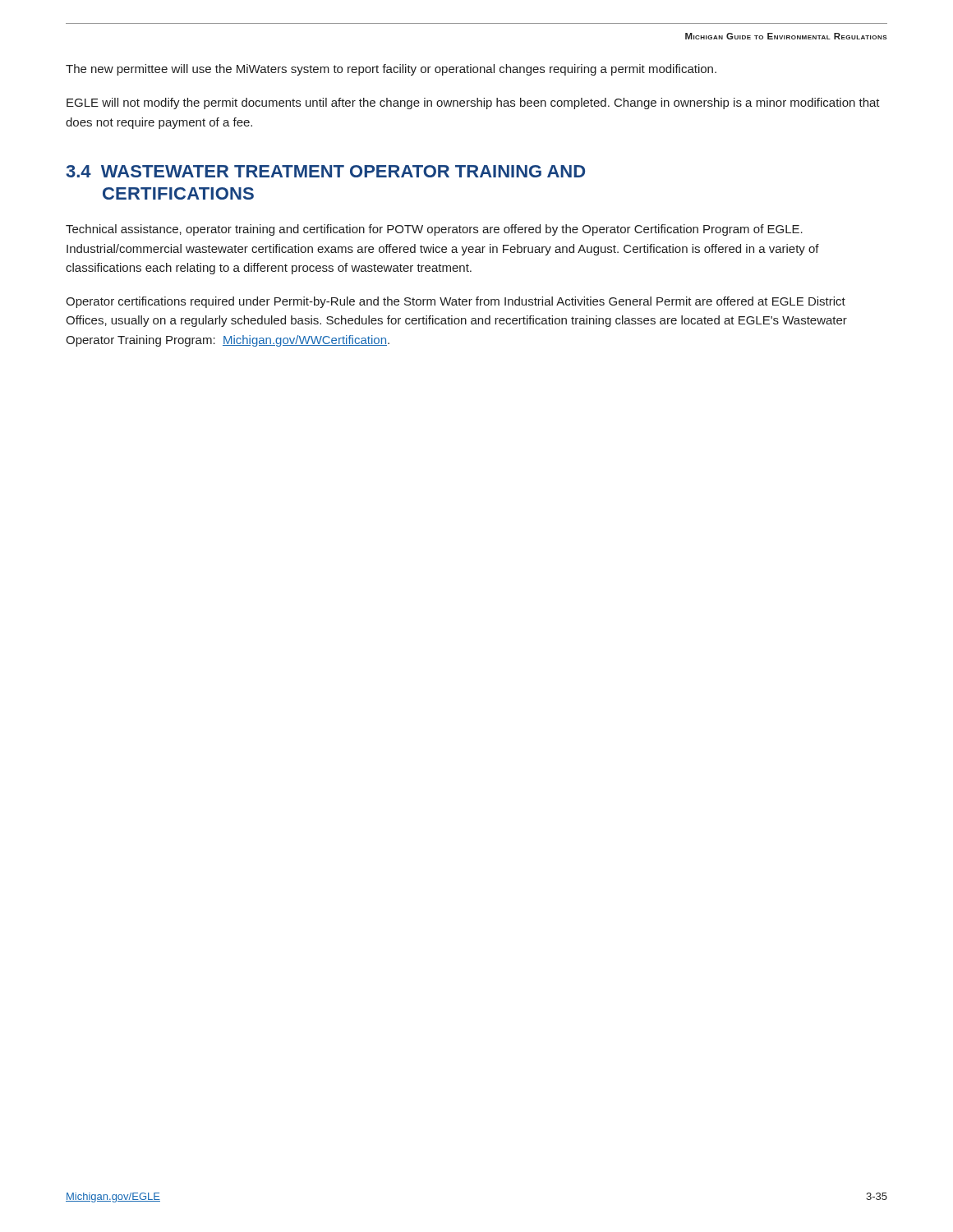The image size is (953, 1232).
Task: Click on the text starting "The new permittee will use the MiWaters"
Action: tap(392, 69)
